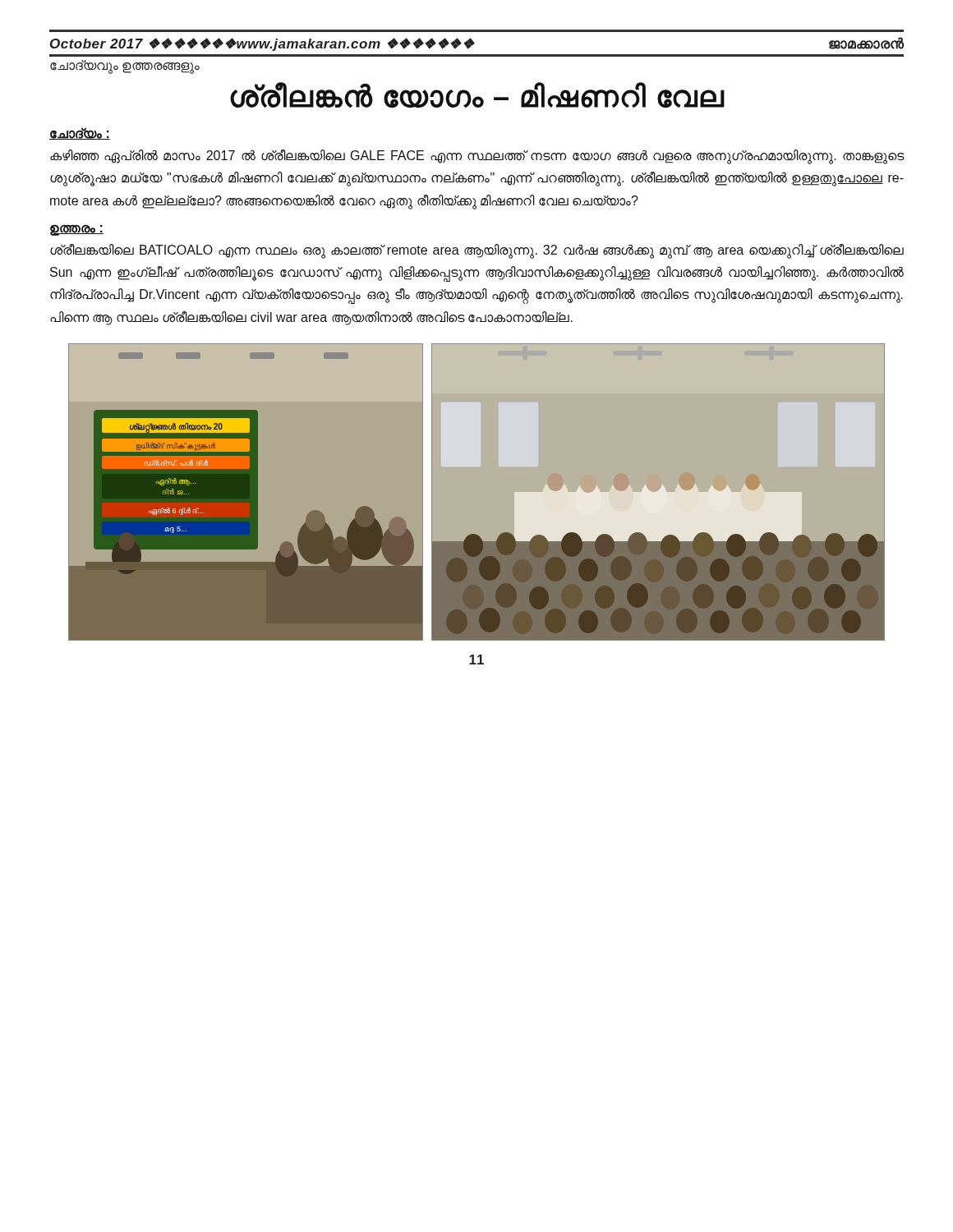Locate the title that reads "ശ്രീലങ്കൻ യോഗം – മിഷണറി വേല"
Screen dimensions: 1232x953
(476, 97)
